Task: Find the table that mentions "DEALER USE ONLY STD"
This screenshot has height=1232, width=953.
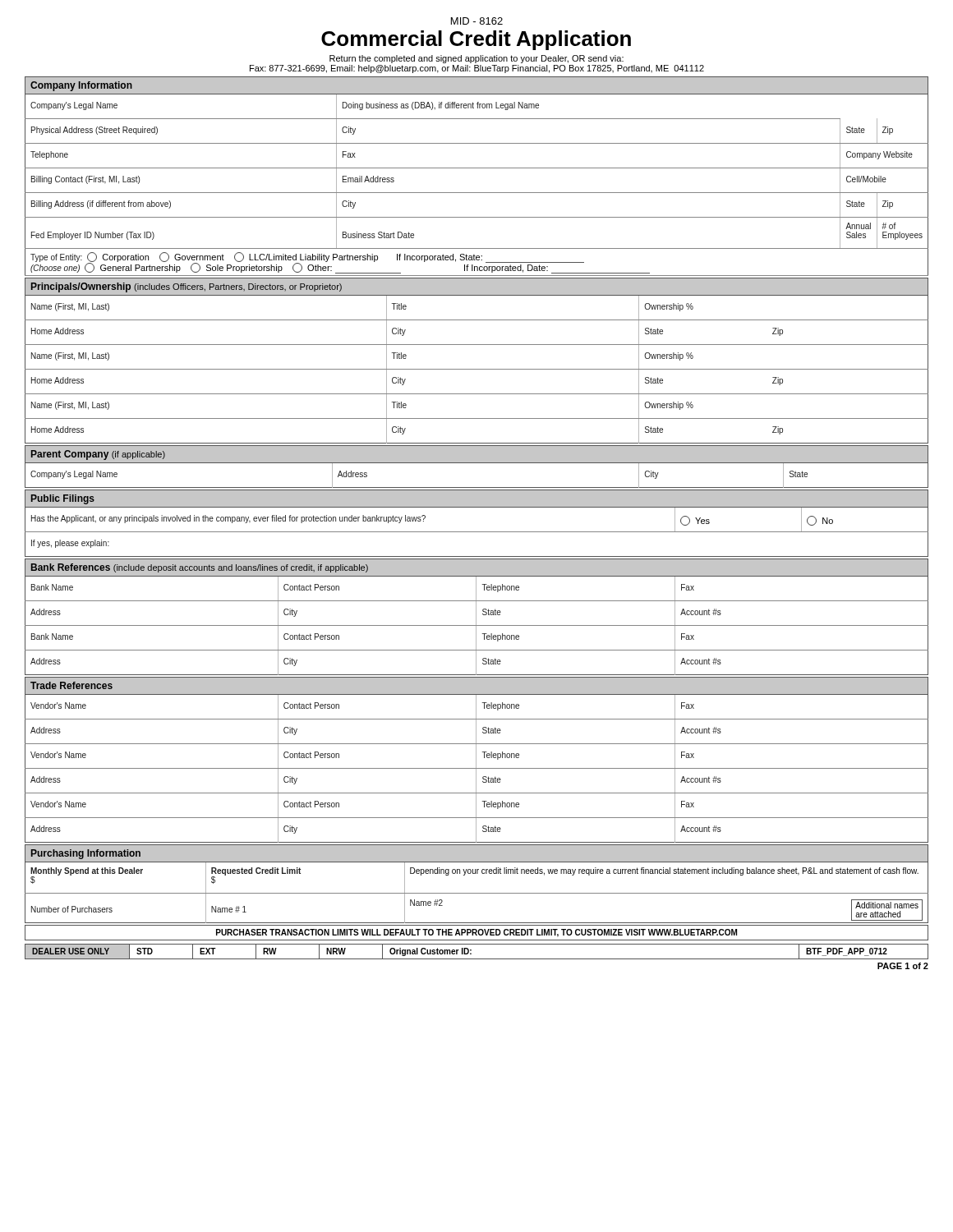Action: pos(476,952)
